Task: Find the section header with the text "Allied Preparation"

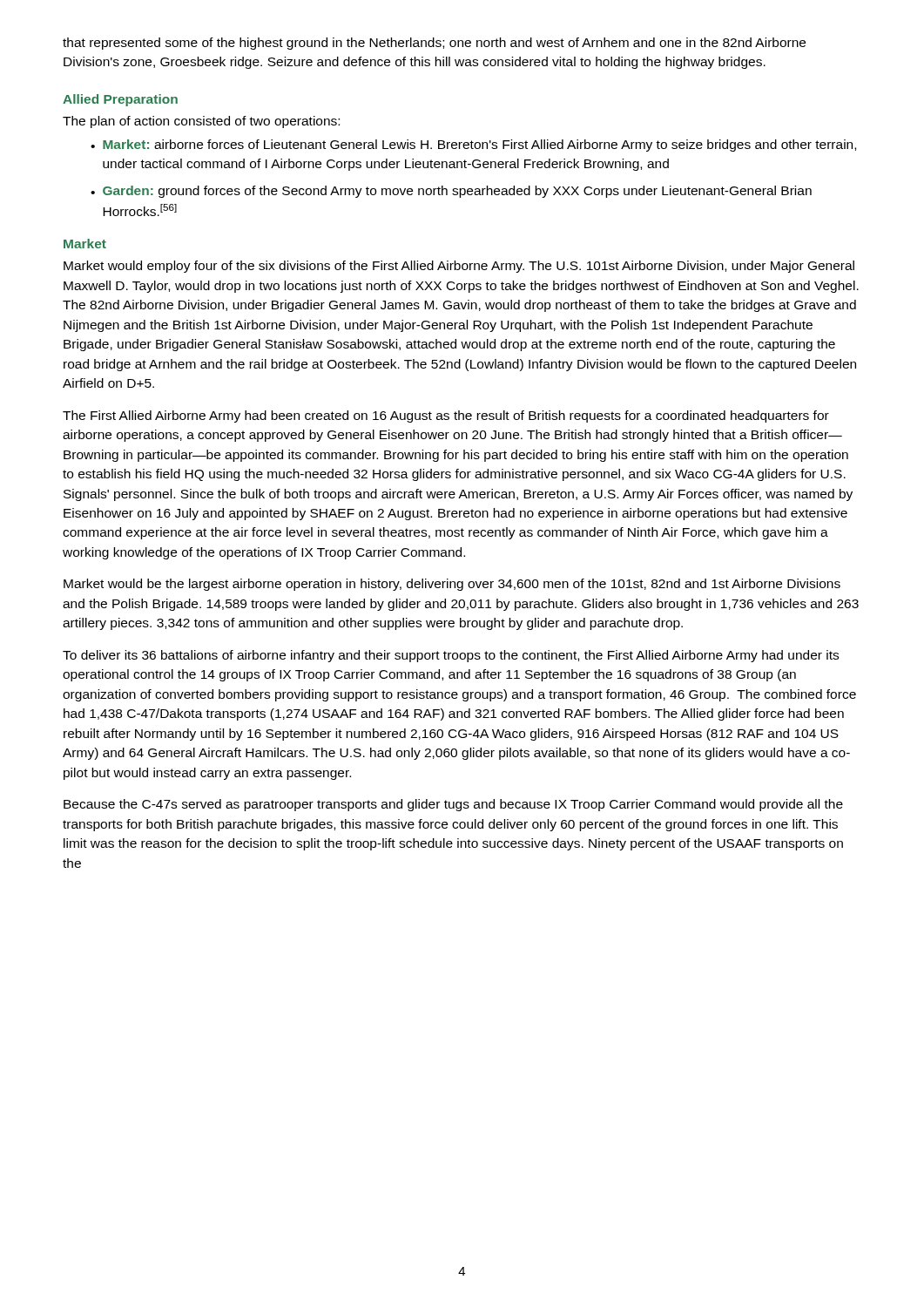Action: point(120,99)
